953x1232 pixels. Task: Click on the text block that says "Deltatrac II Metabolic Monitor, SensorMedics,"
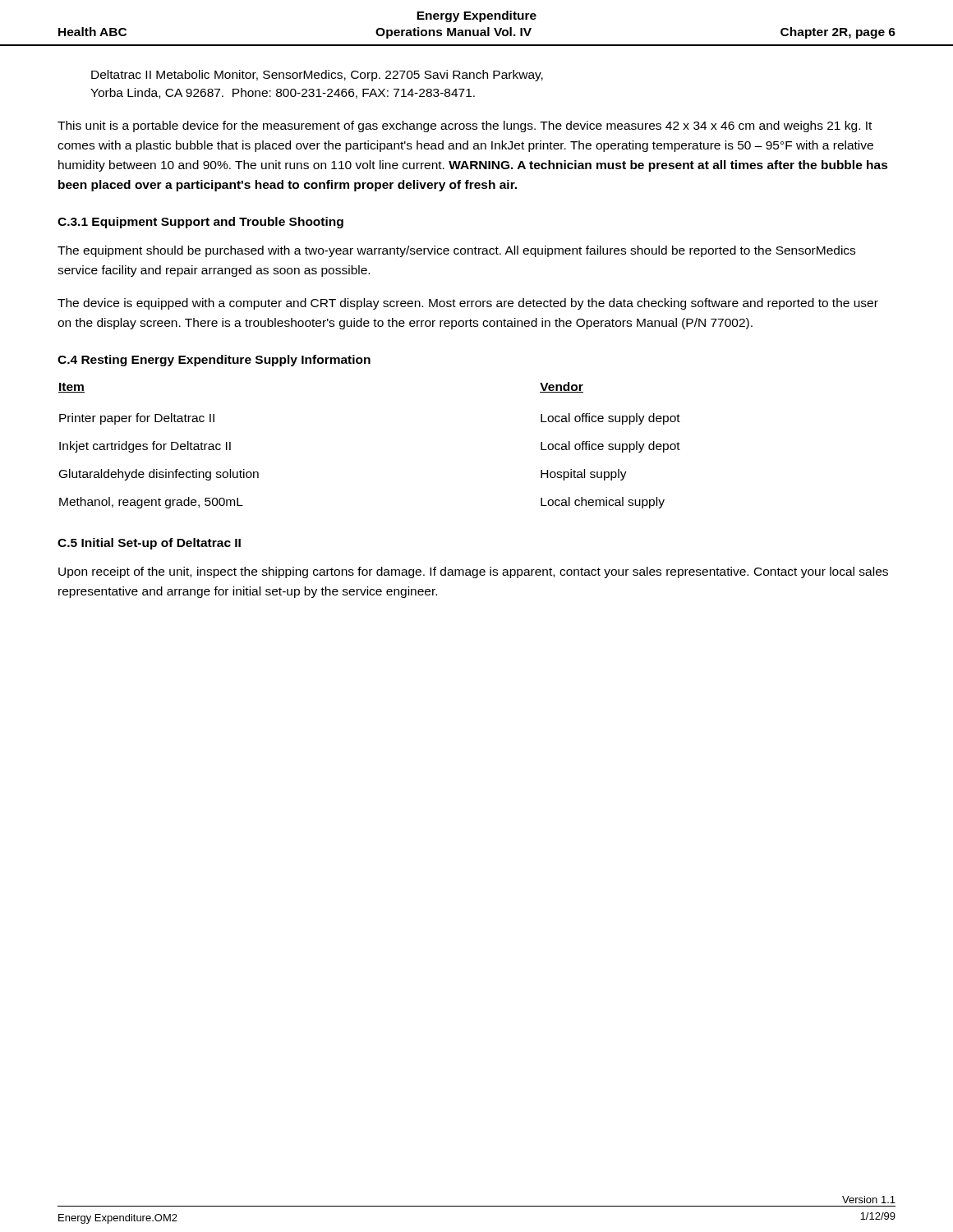[317, 84]
